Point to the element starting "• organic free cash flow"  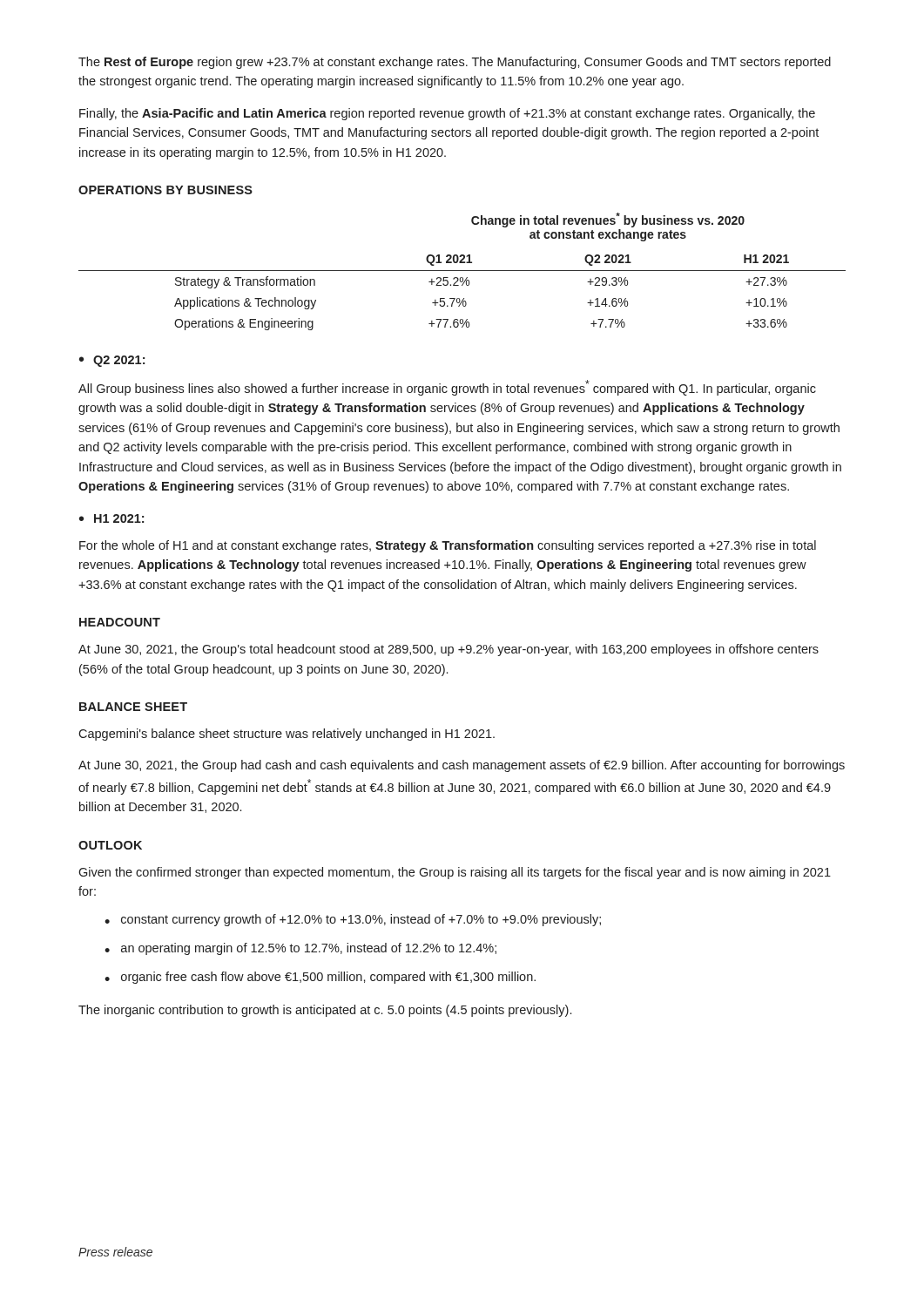(321, 979)
